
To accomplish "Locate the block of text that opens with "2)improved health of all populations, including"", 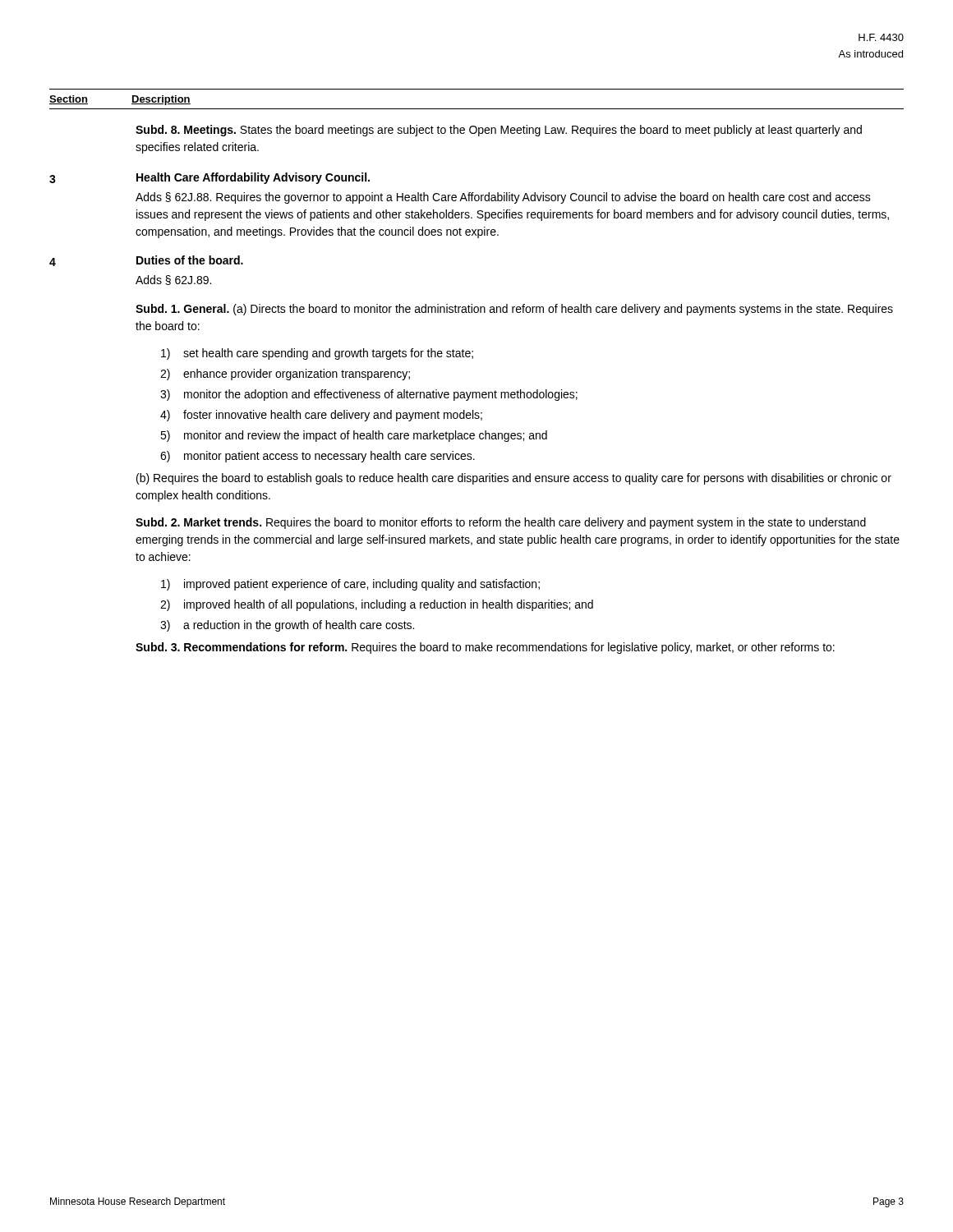I will (532, 605).
